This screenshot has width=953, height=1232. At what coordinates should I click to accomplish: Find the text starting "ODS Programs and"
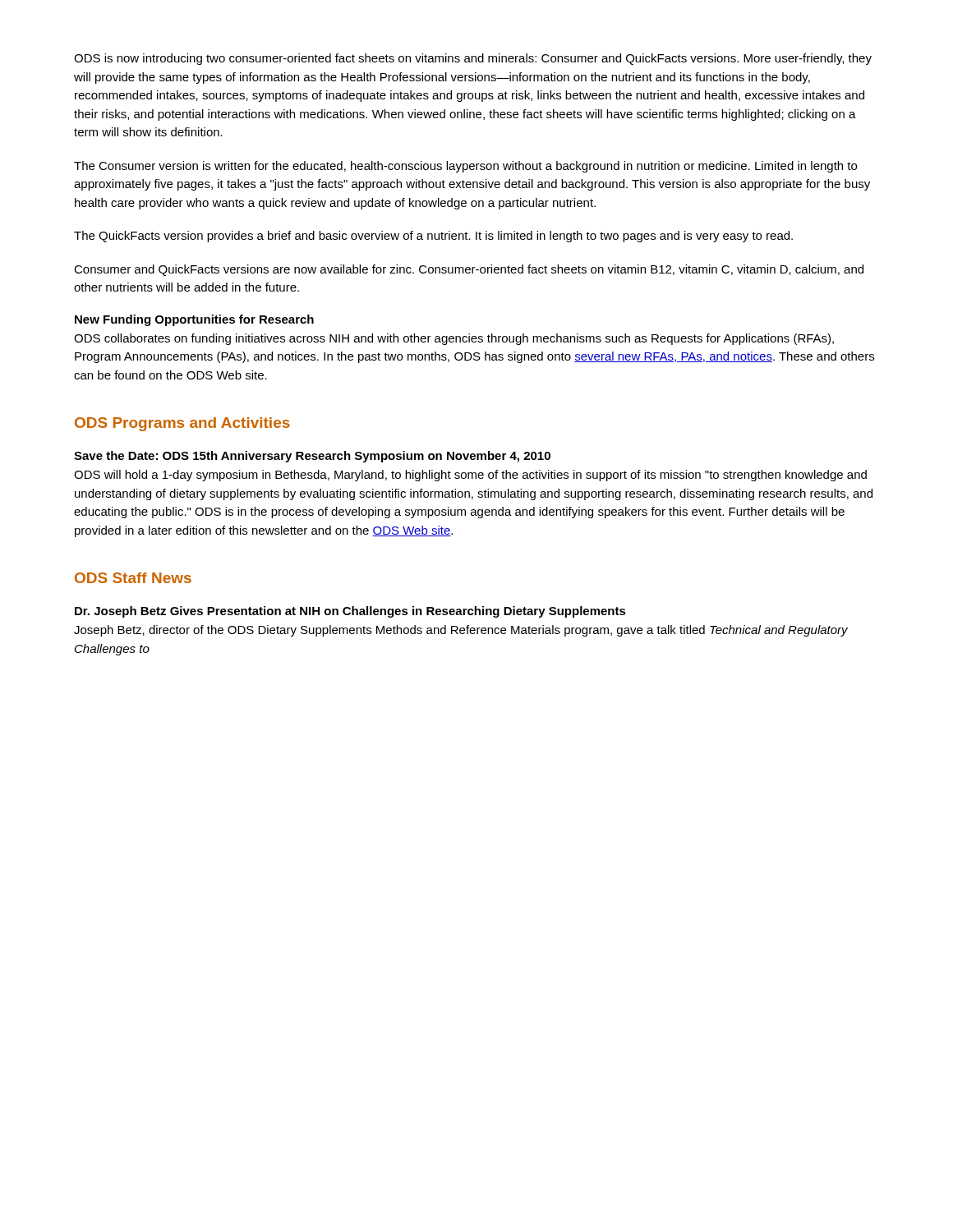click(182, 423)
